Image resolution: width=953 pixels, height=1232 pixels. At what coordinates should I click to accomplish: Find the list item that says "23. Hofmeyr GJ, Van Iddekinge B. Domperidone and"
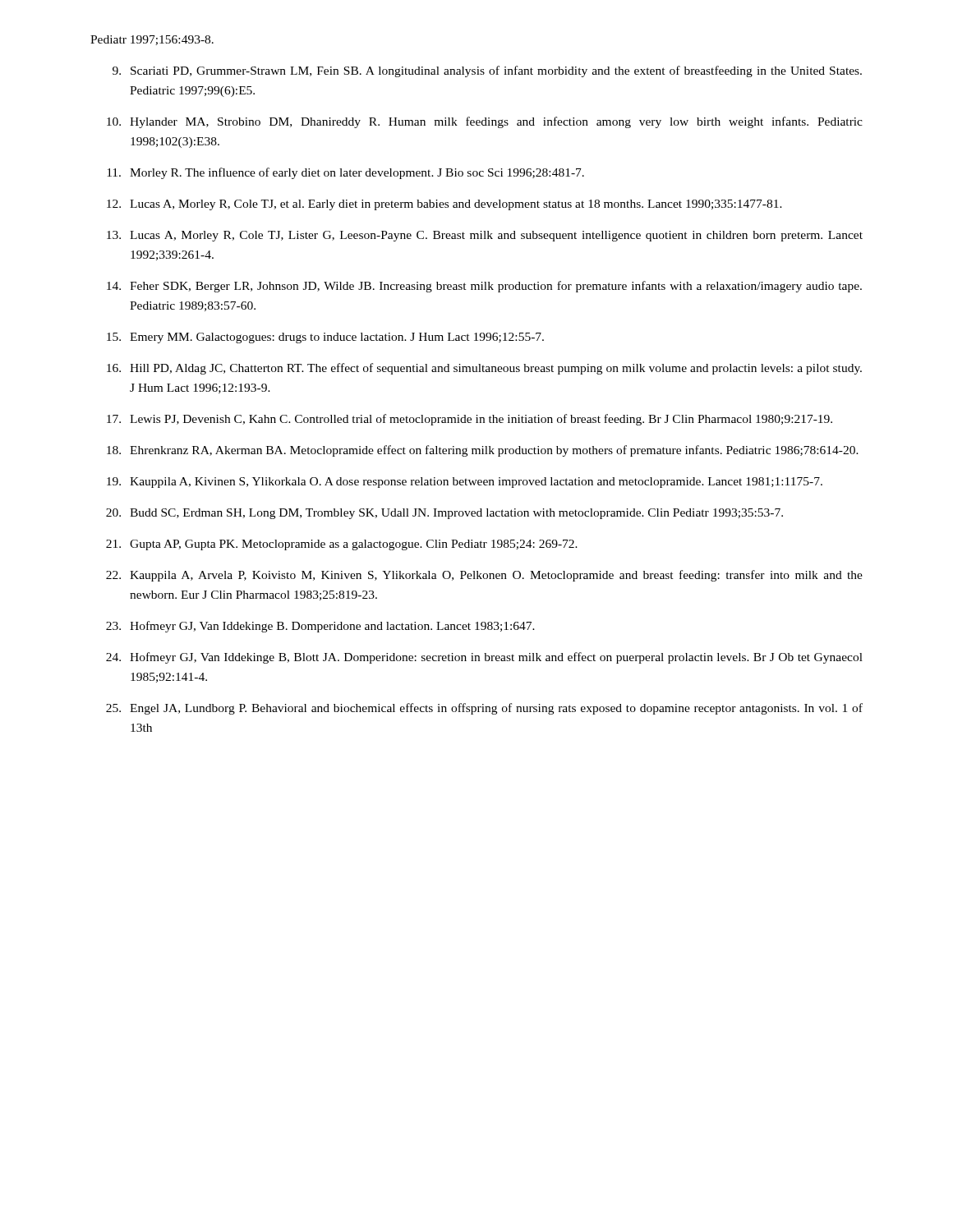pyautogui.click(x=476, y=626)
